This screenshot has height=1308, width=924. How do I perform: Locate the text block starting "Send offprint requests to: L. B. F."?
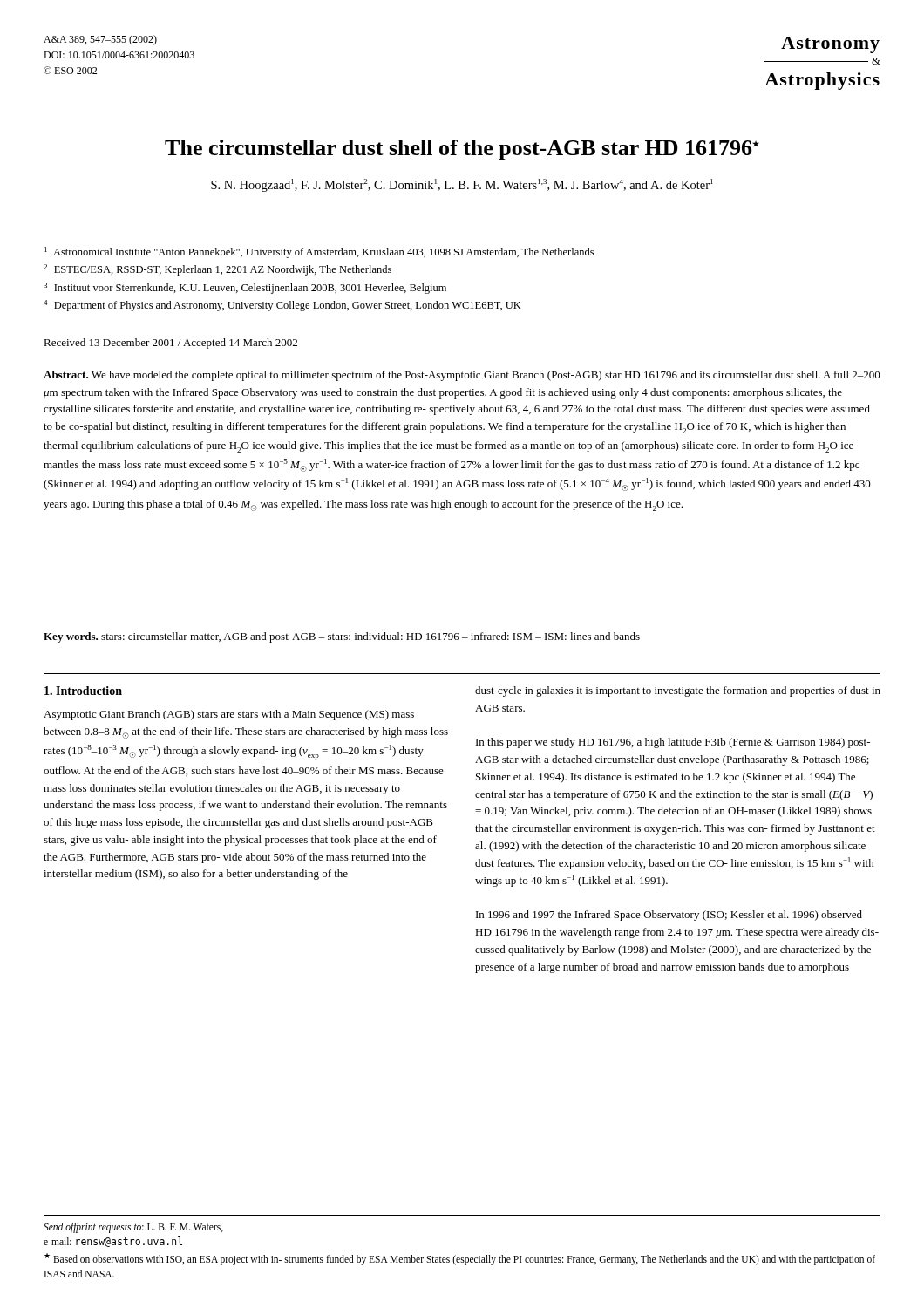pos(459,1250)
